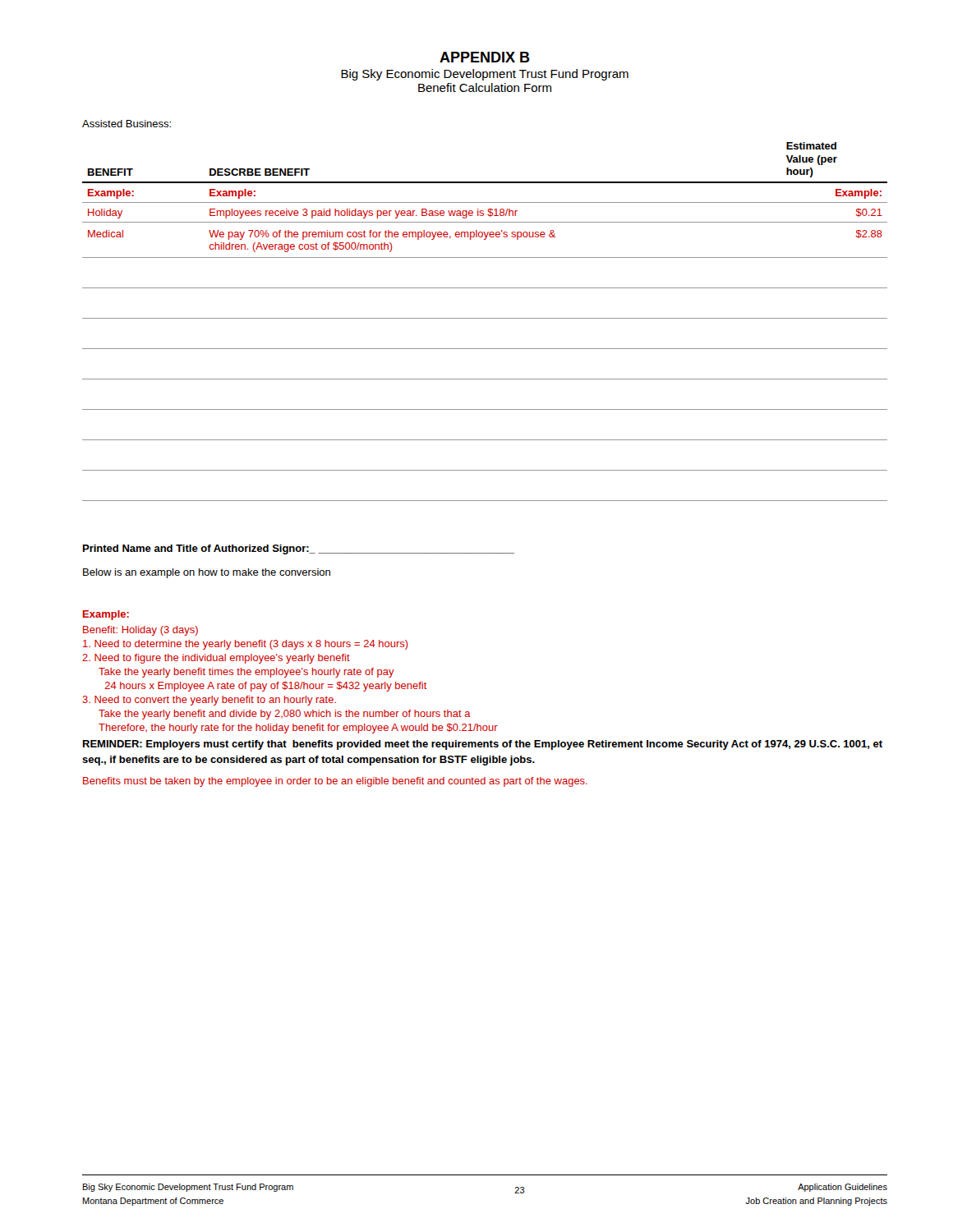Screen dimensions: 1232x953
Task: Point to the block beginning "Therefore, the hourly rate"
Action: (298, 727)
